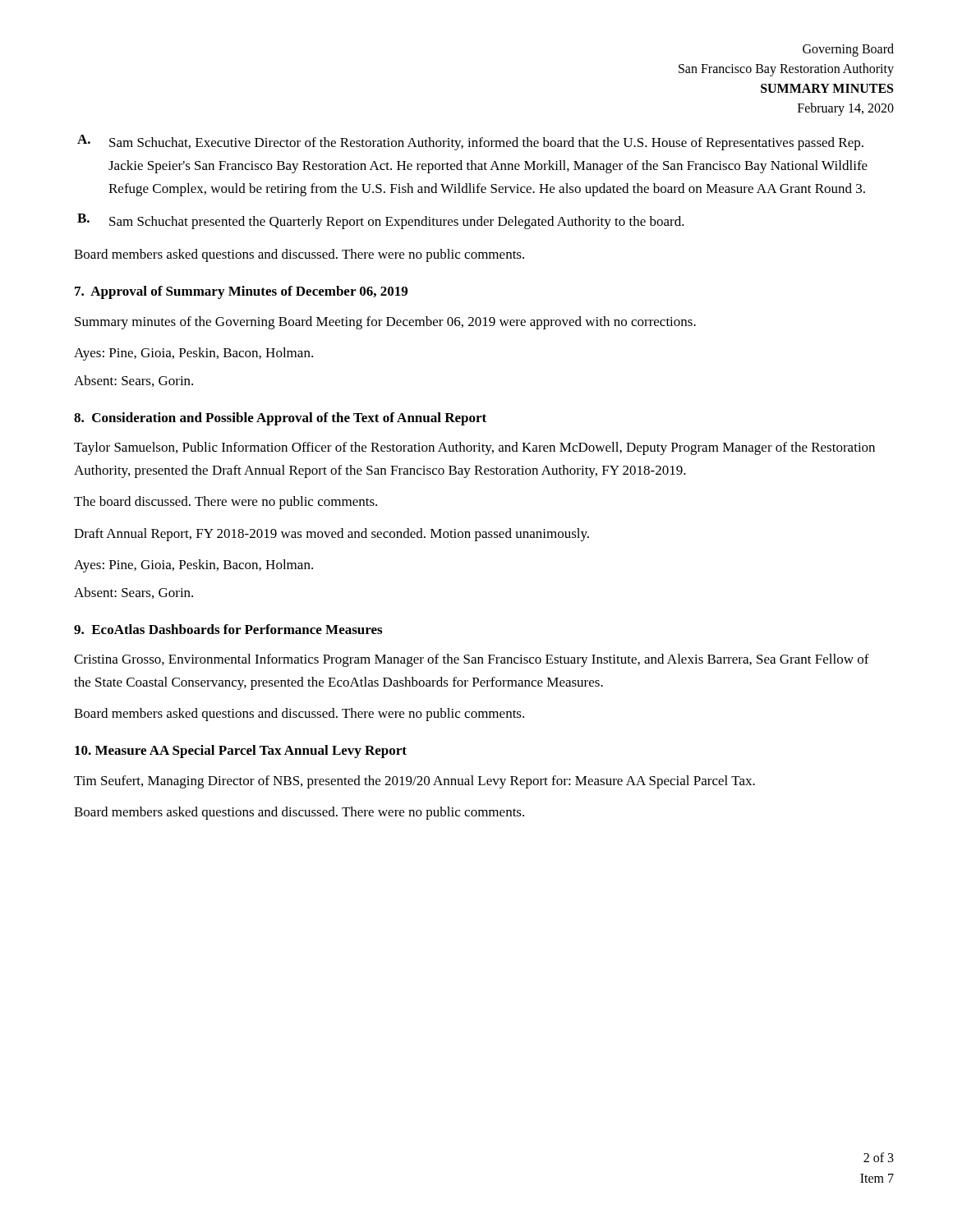Locate the block of text that opens with "Draft Annual Report, FY 2018-2019 was moved and"
This screenshot has width=953, height=1232.
coord(332,533)
